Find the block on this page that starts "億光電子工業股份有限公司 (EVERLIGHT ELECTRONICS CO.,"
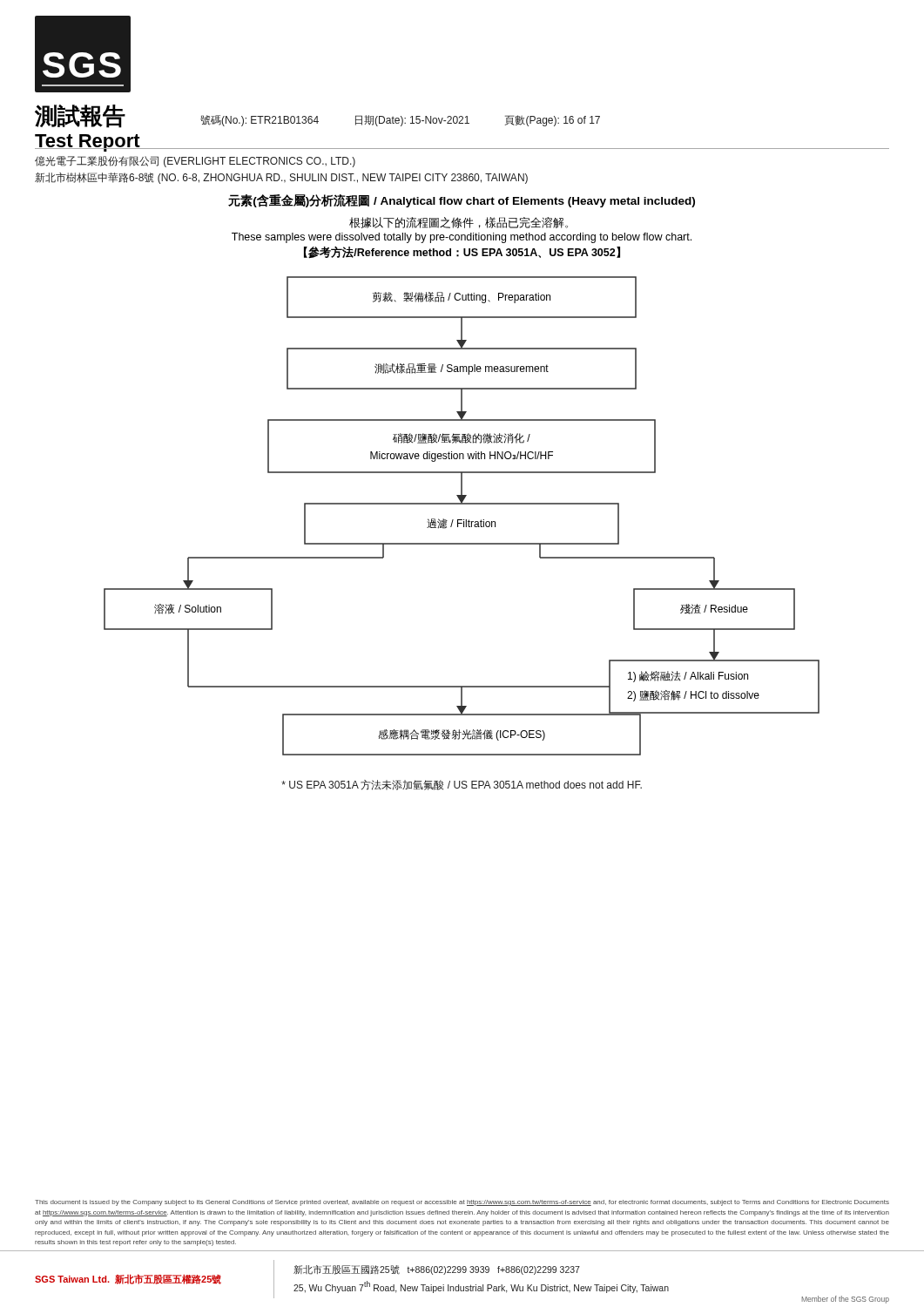The height and width of the screenshot is (1307, 924). 282,170
